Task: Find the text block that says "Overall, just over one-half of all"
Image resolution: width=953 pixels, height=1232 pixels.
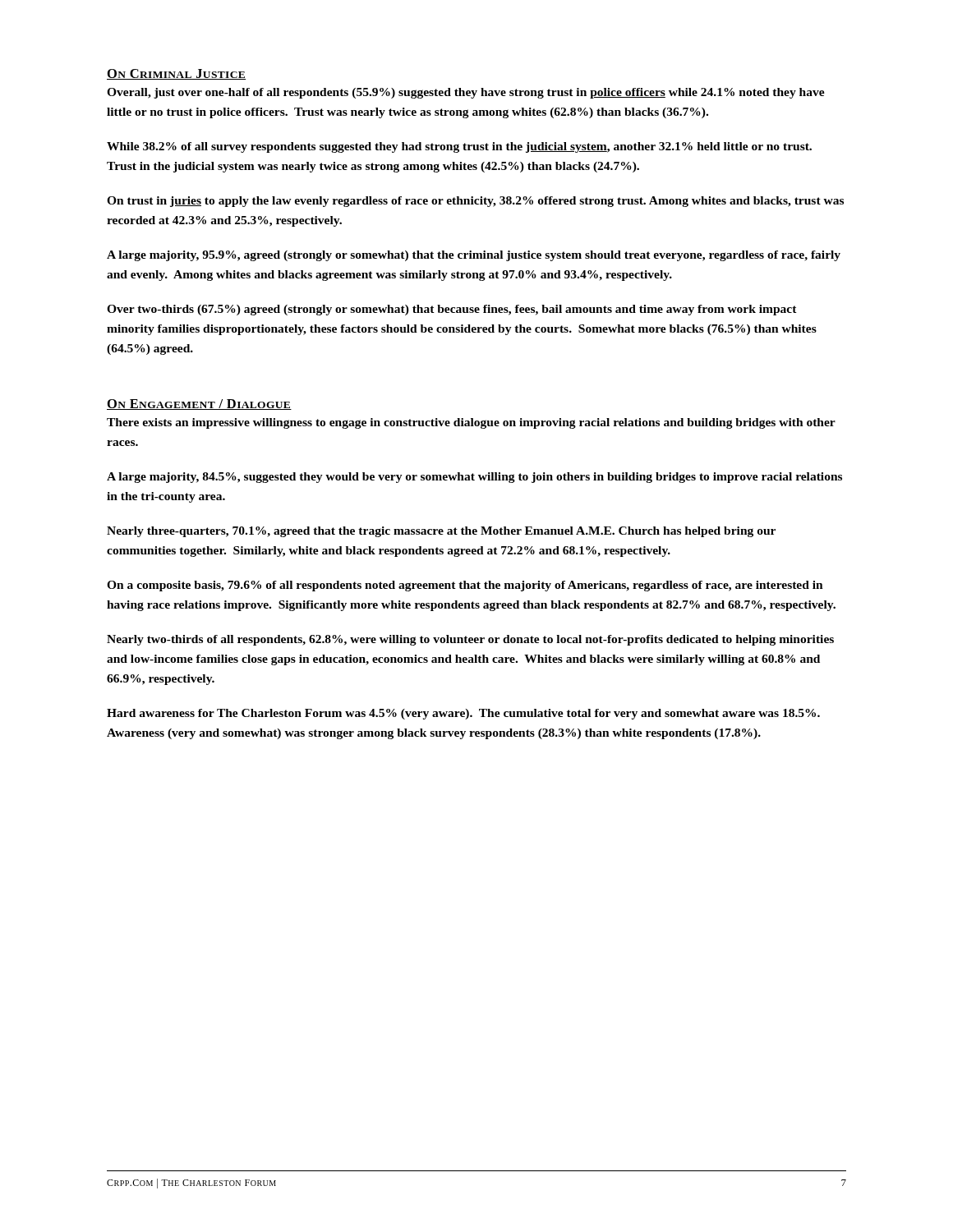Action: (x=466, y=101)
